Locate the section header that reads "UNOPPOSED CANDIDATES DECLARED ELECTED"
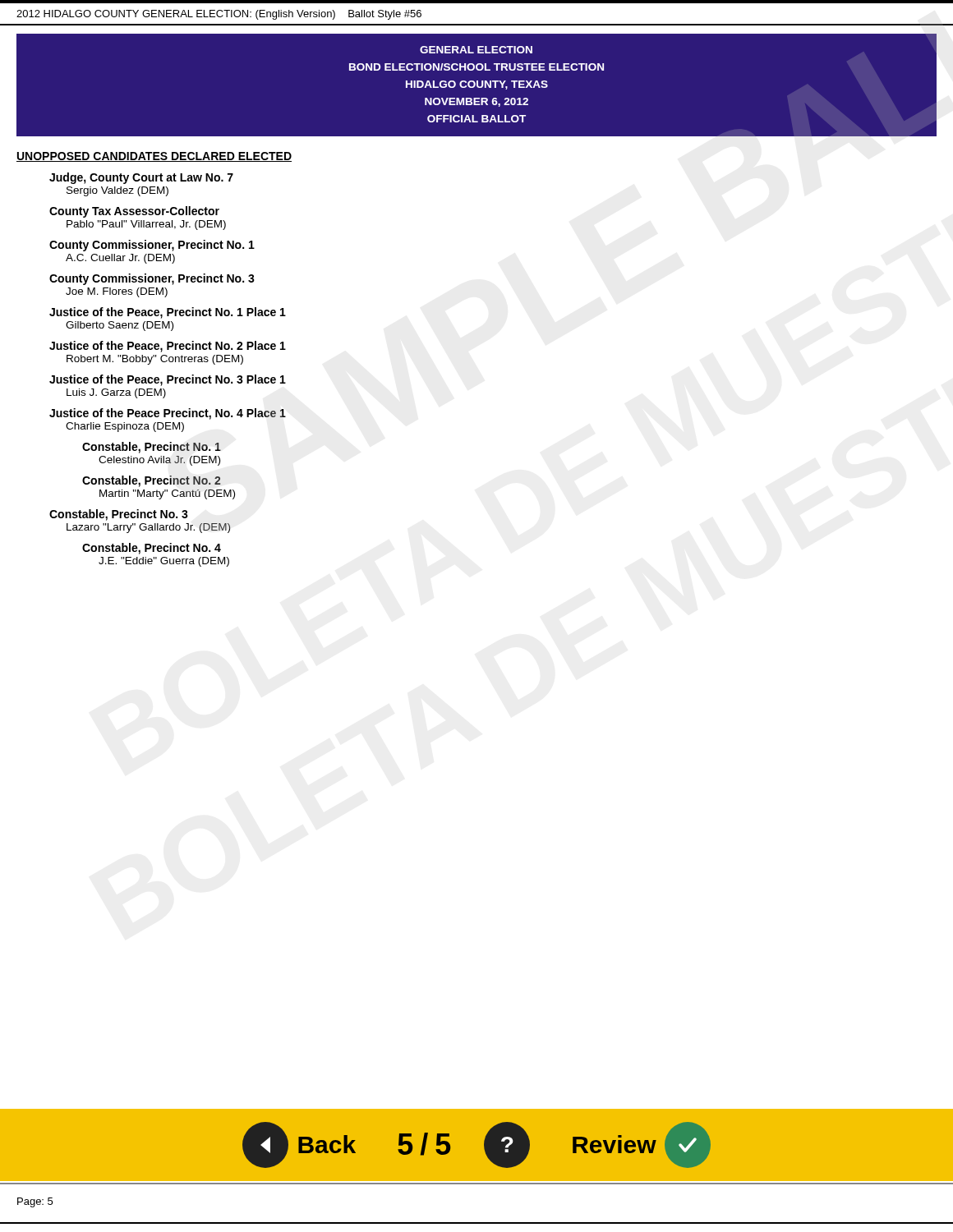Image resolution: width=953 pixels, height=1232 pixels. [154, 156]
